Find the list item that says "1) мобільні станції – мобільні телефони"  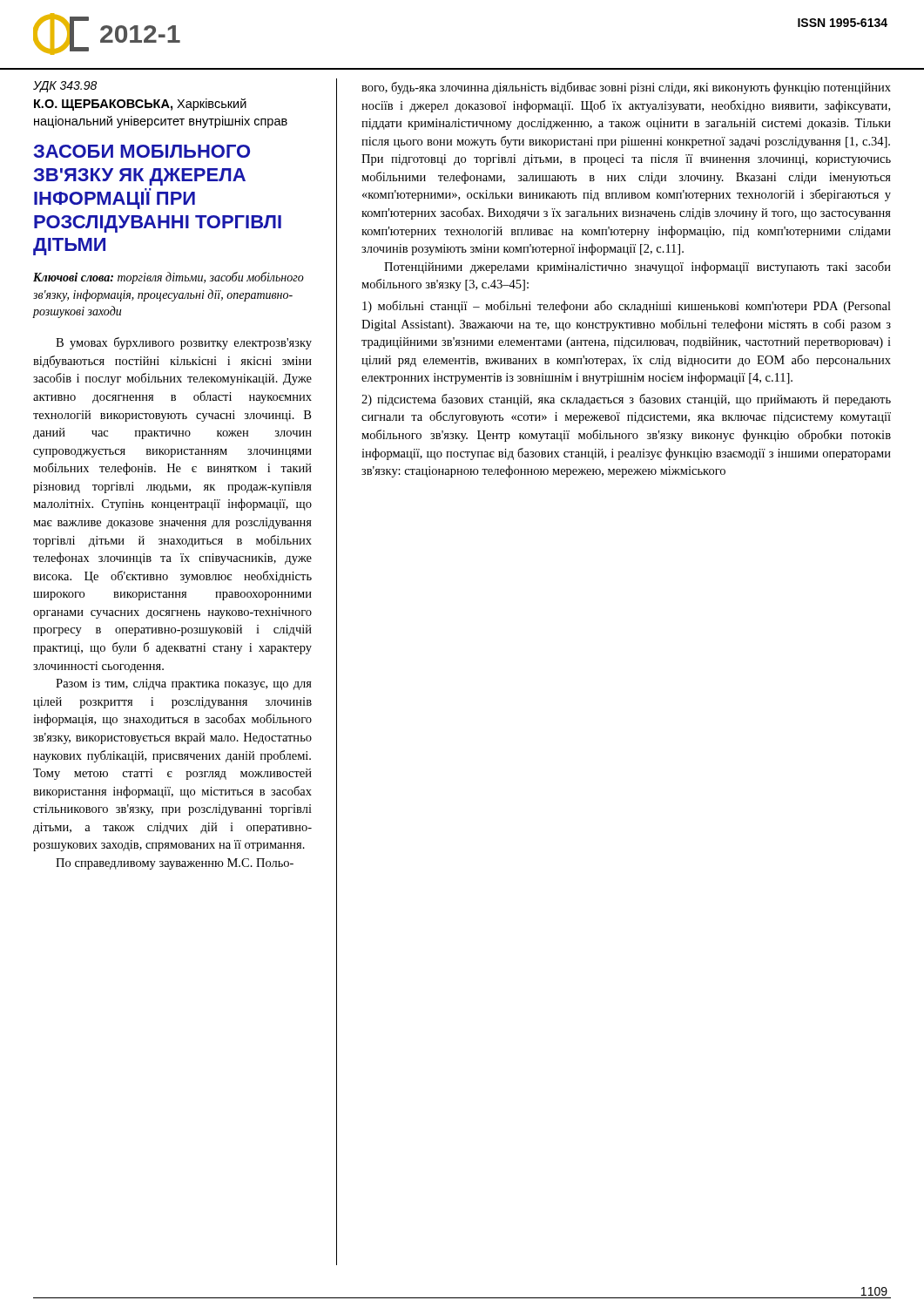click(626, 342)
